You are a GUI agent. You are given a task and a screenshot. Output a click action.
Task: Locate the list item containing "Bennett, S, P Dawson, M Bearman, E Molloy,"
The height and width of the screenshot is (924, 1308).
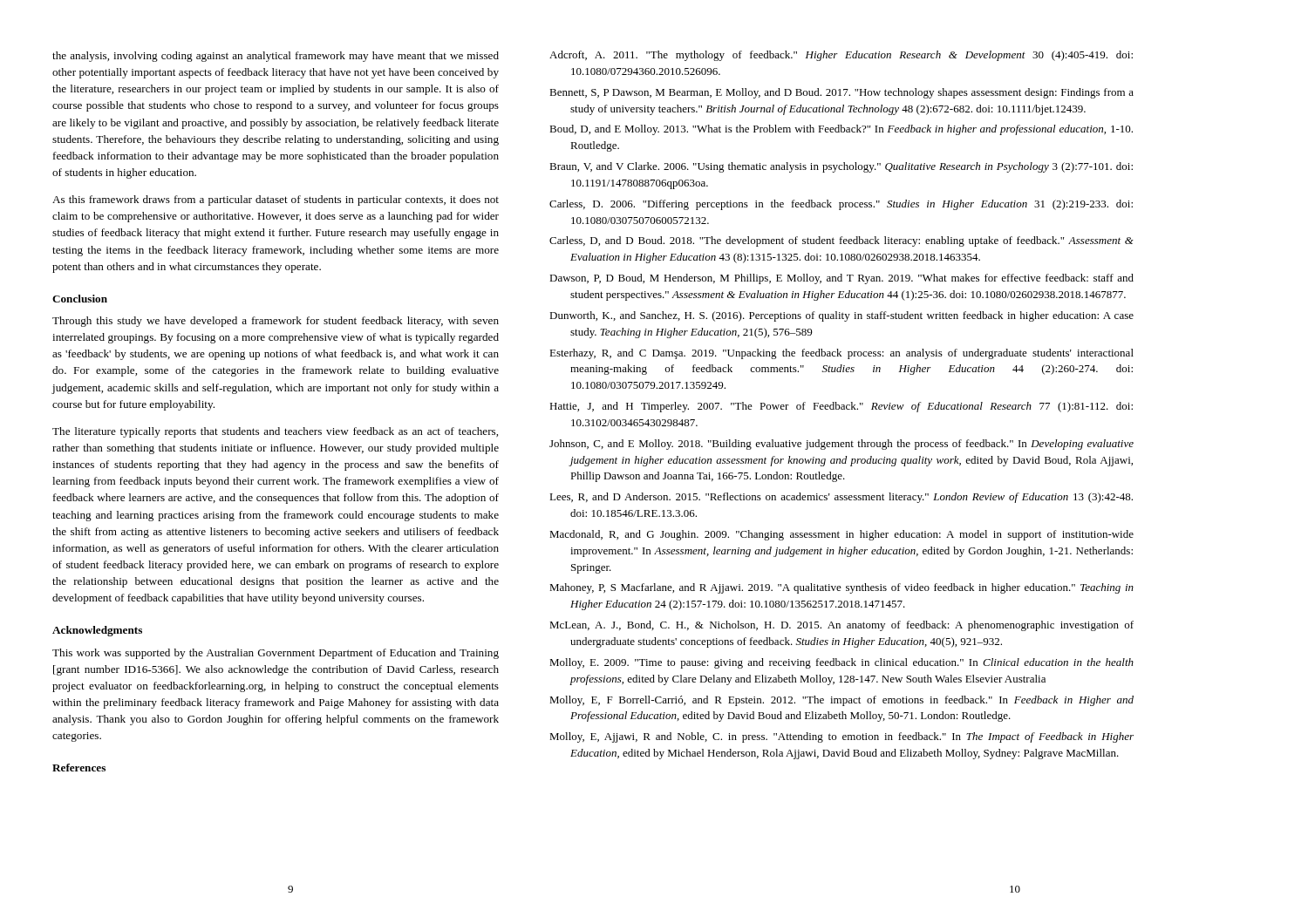pyautogui.click(x=842, y=100)
